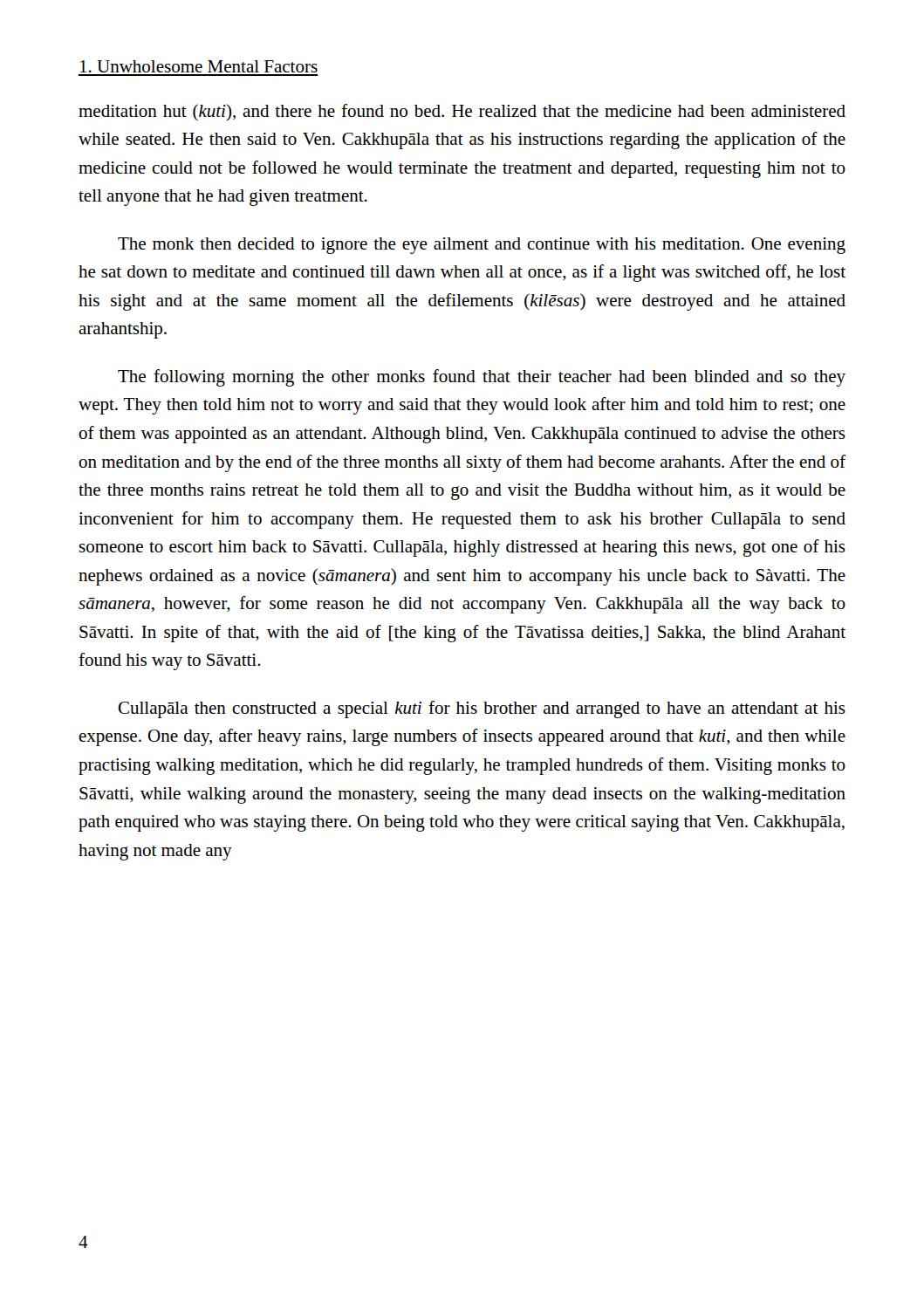Navigate to the passage starting "Cullapāla then constructed a special"
The width and height of the screenshot is (924, 1309).
tap(462, 779)
